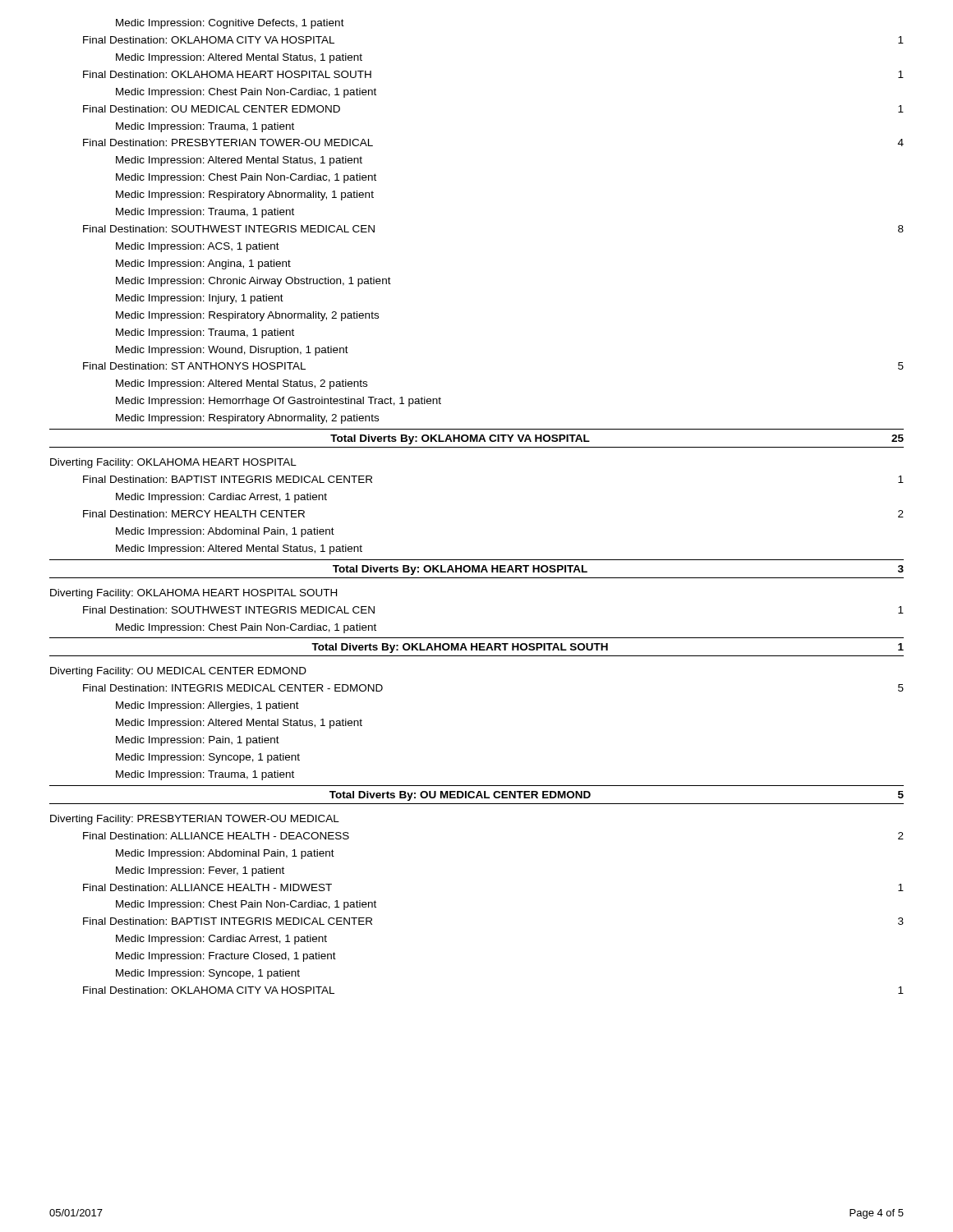Point to the block beginning "Medic Impression: Fracture Closed, 1"
This screenshot has width=953, height=1232.
(226, 957)
